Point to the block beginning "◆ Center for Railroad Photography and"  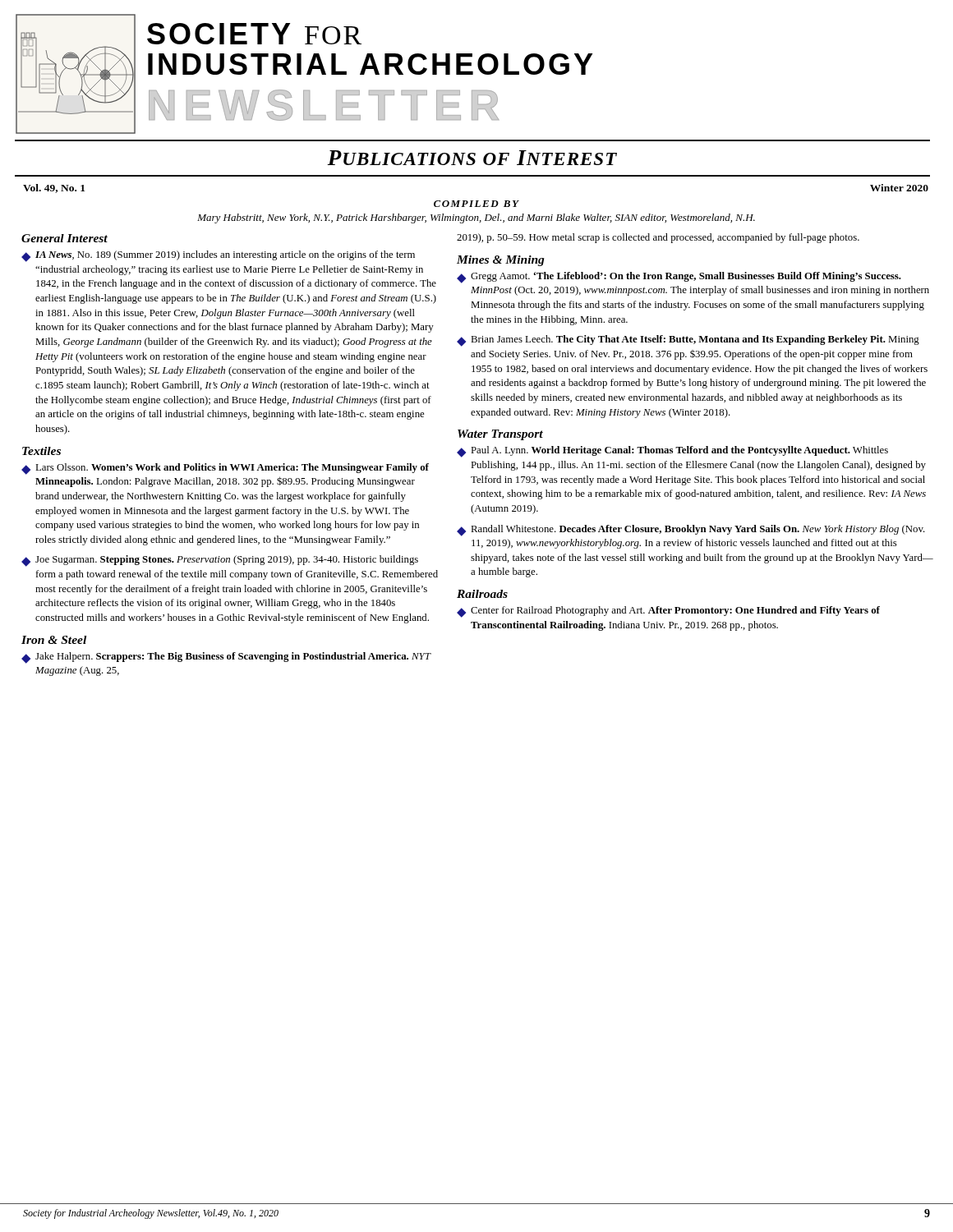click(x=696, y=618)
